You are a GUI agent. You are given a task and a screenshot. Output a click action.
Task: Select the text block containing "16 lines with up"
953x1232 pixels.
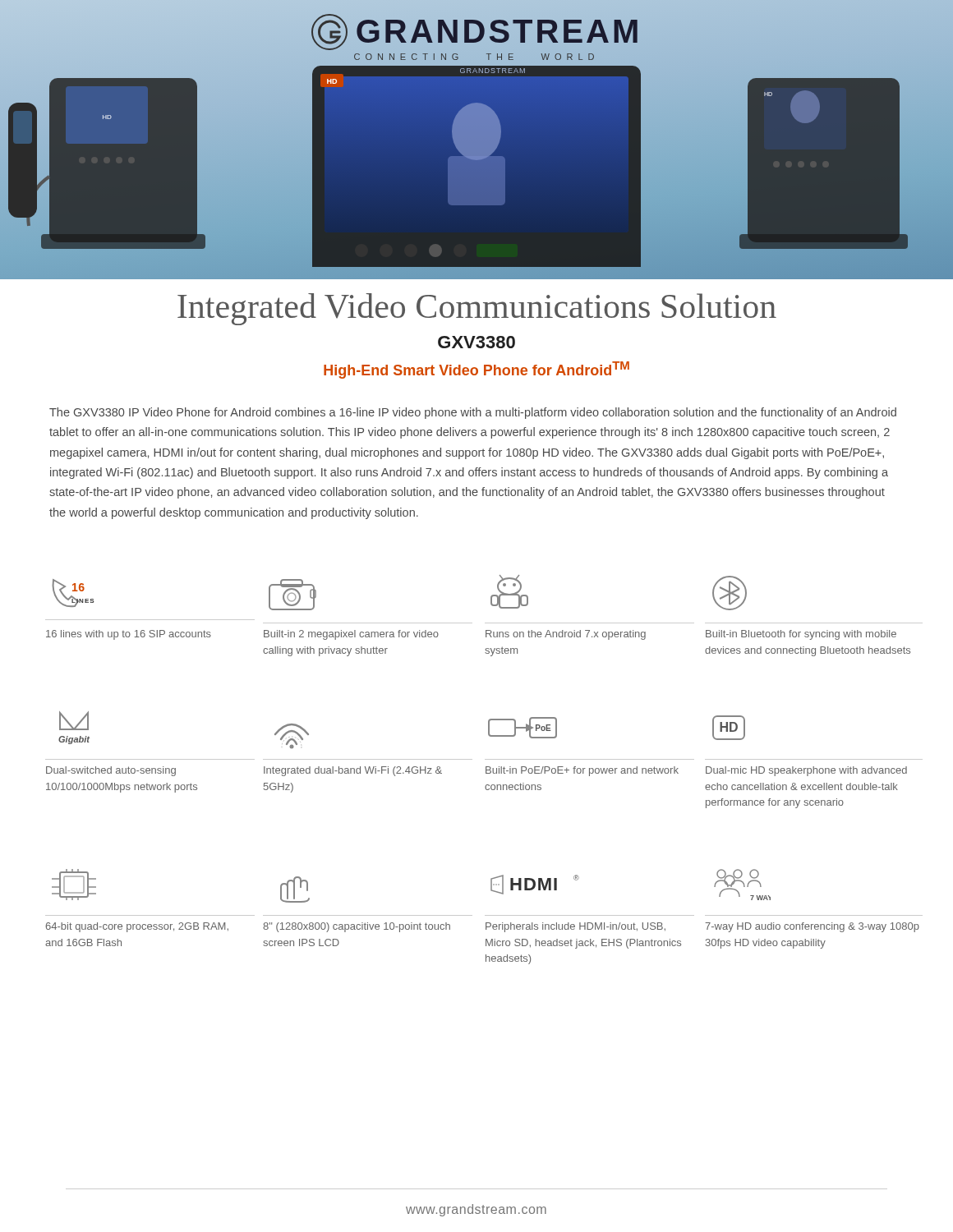144,634
